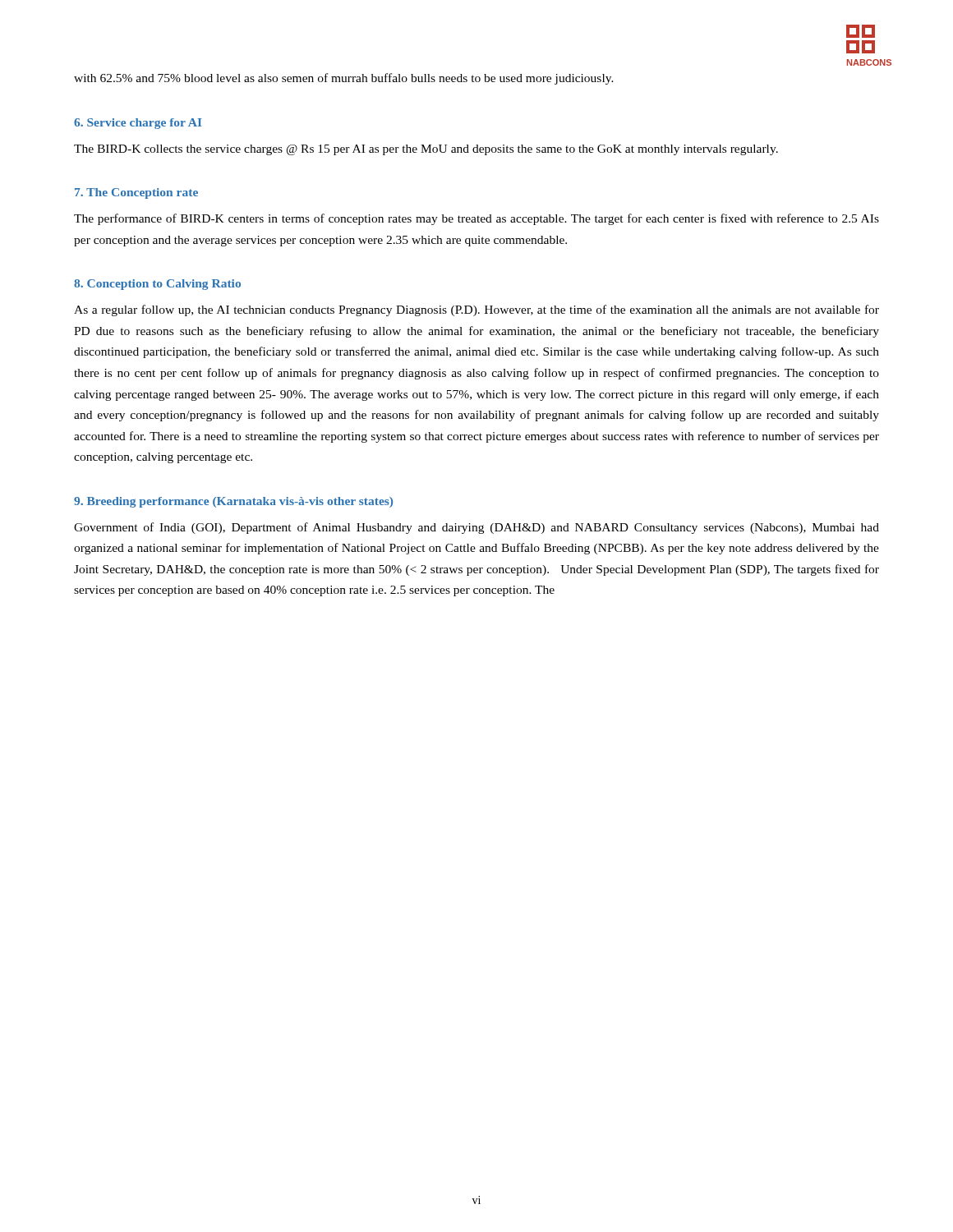Point to "9. Breeding performance (Karnataka vis-à-vis other states)"
The image size is (953, 1232).
(234, 500)
